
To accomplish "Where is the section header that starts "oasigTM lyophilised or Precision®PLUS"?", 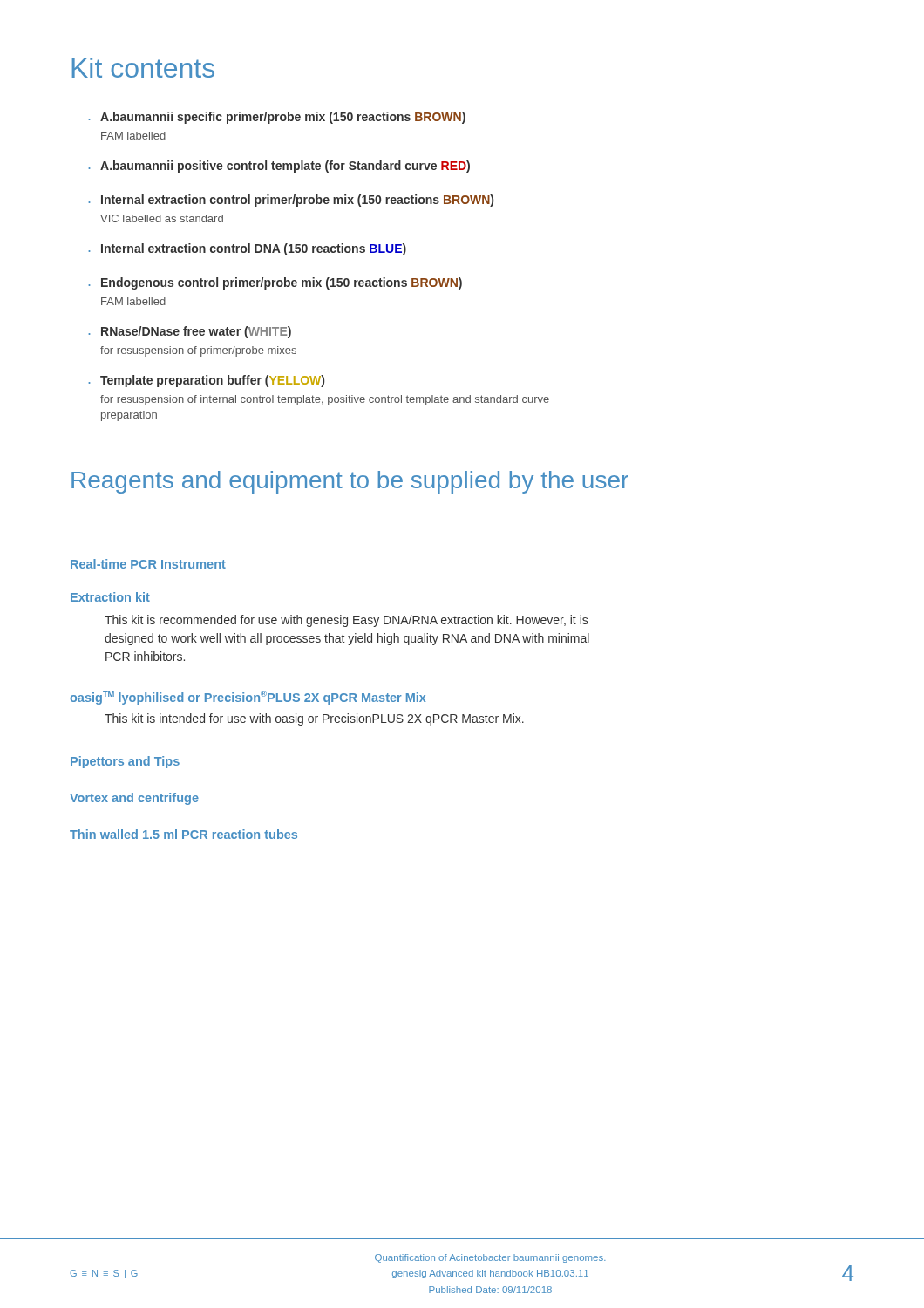I will 248,698.
